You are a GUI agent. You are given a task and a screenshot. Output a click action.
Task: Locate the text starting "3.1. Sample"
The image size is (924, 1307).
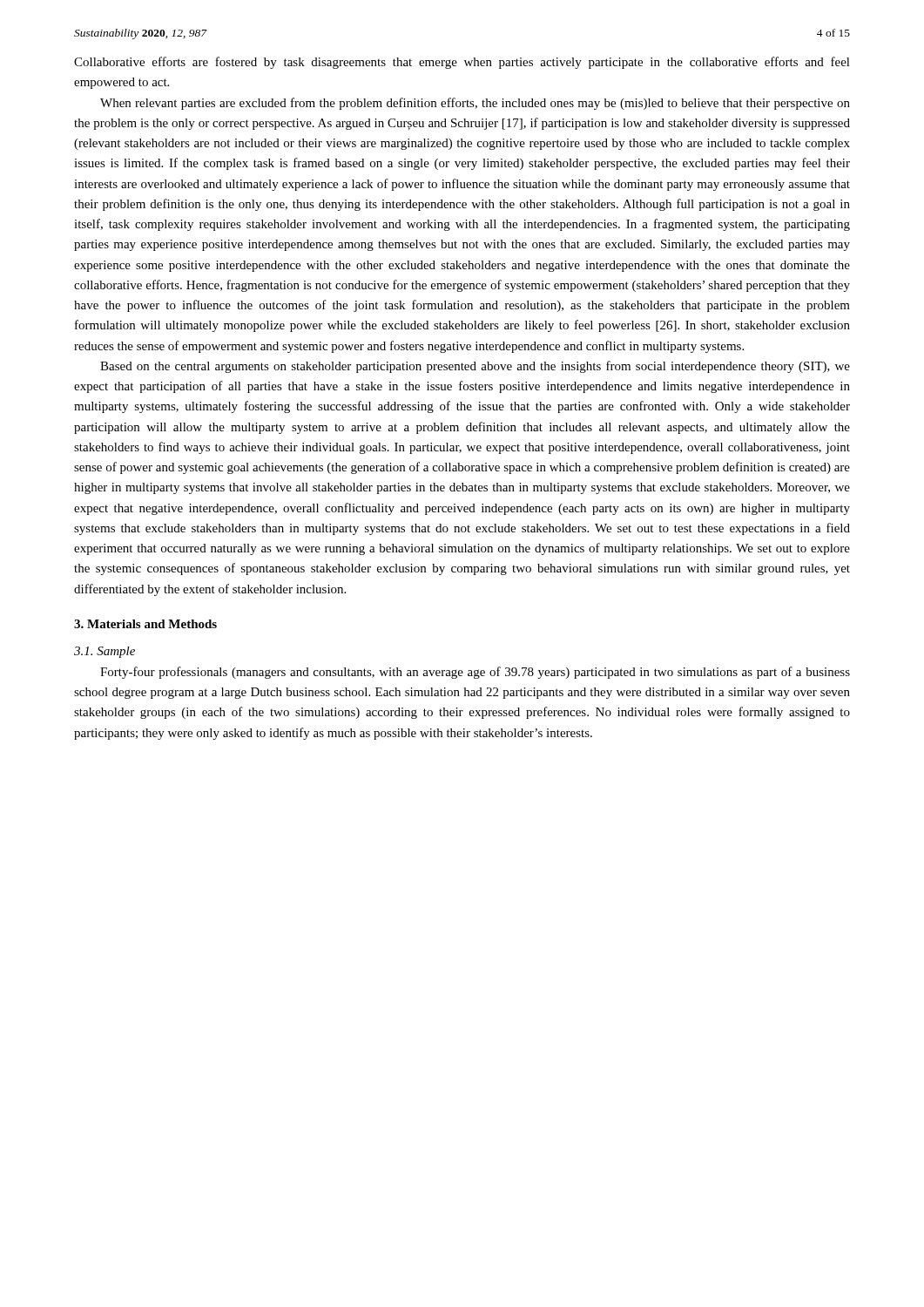(105, 652)
